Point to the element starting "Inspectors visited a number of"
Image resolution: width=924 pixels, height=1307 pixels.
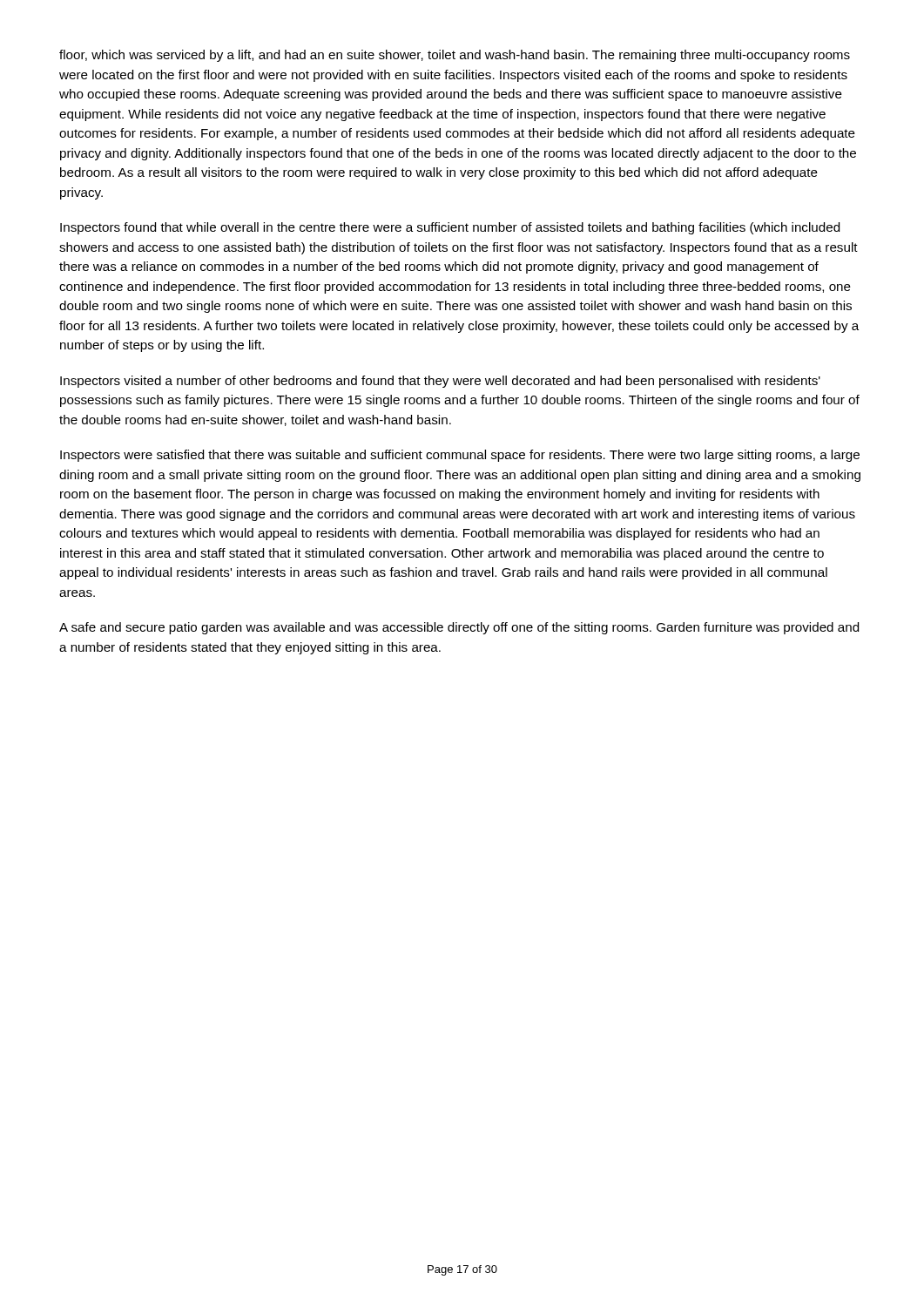tap(459, 399)
